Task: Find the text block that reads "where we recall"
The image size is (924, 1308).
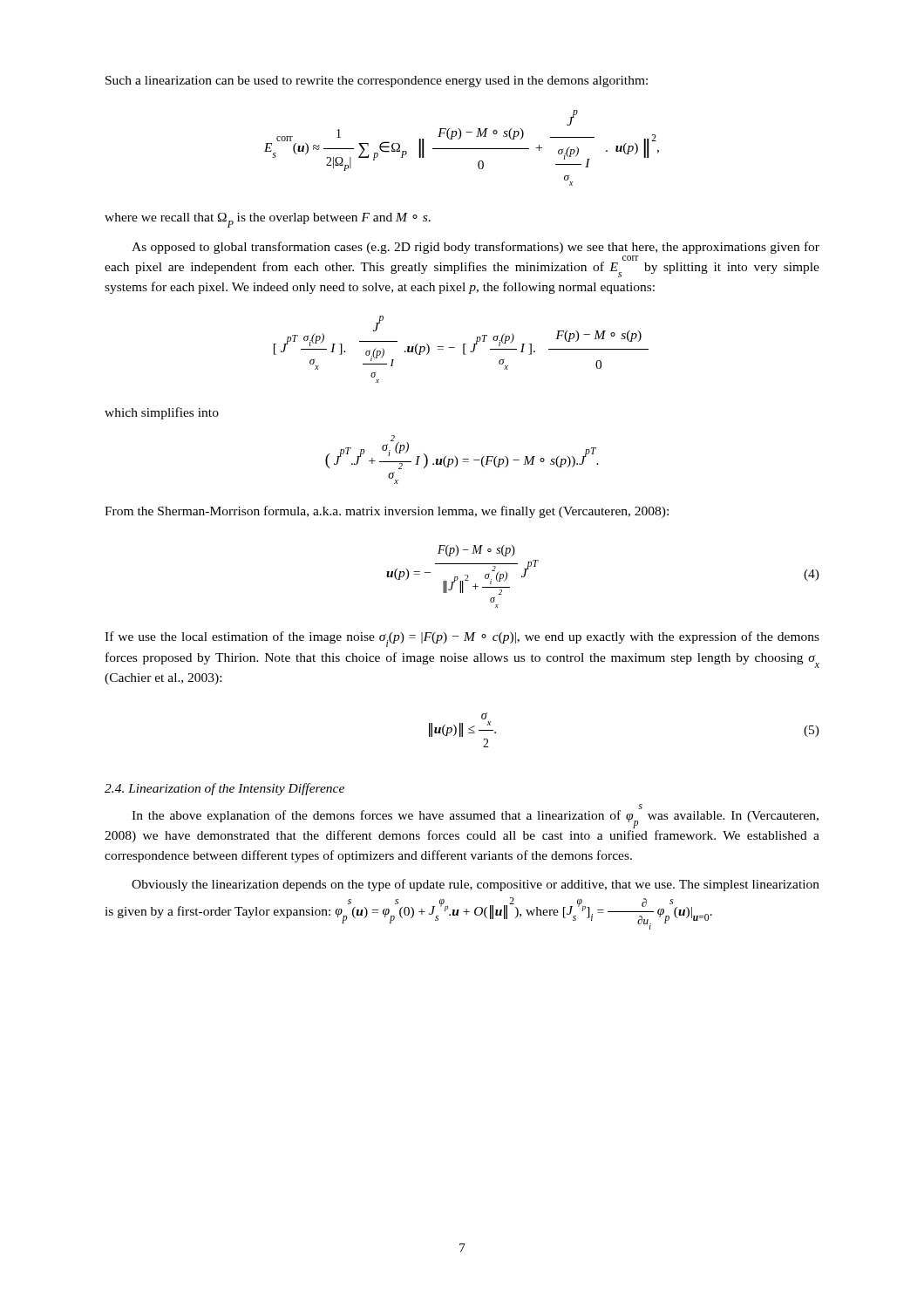Action: click(x=462, y=252)
